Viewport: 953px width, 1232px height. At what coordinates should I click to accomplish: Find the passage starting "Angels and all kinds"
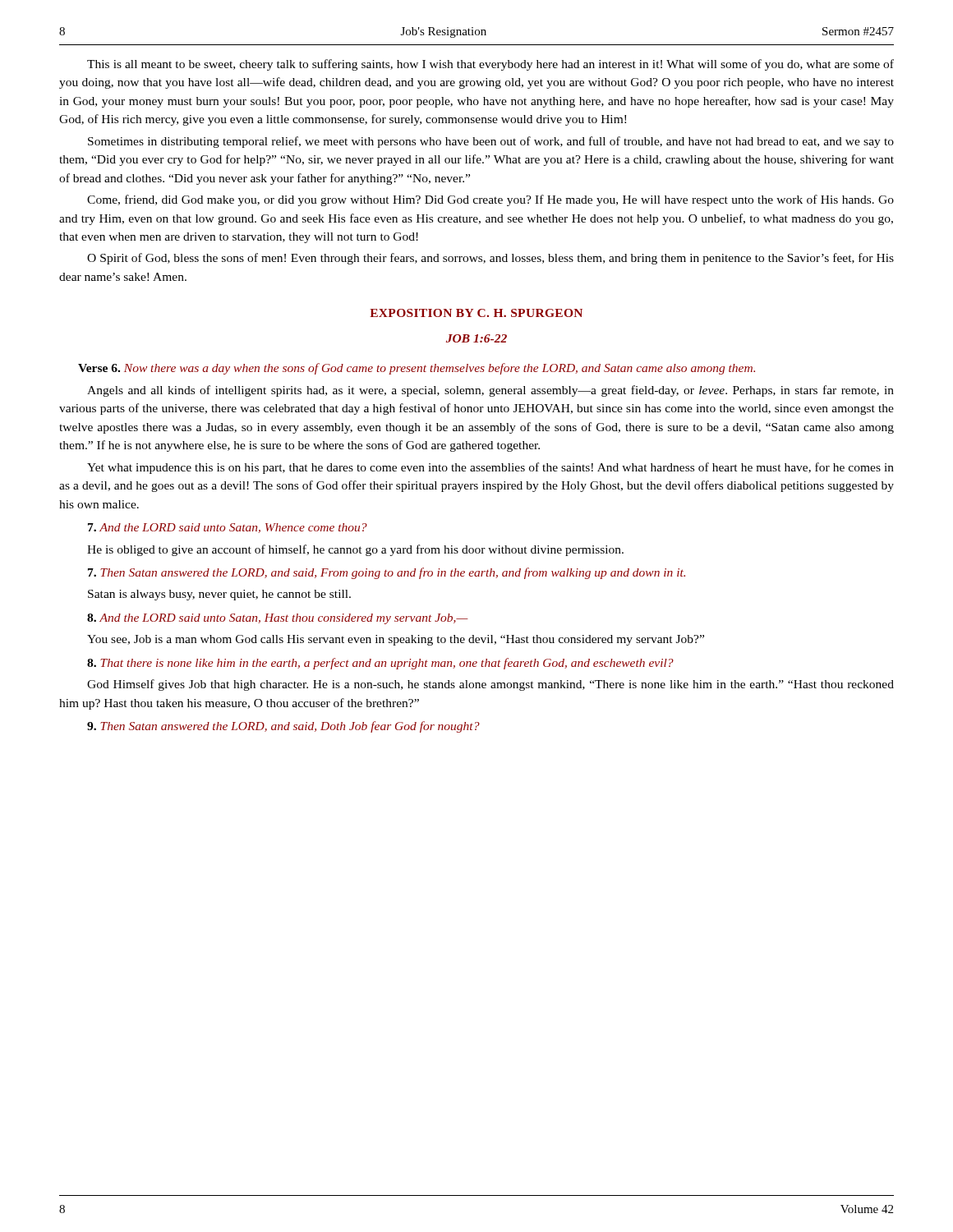pyautogui.click(x=476, y=418)
